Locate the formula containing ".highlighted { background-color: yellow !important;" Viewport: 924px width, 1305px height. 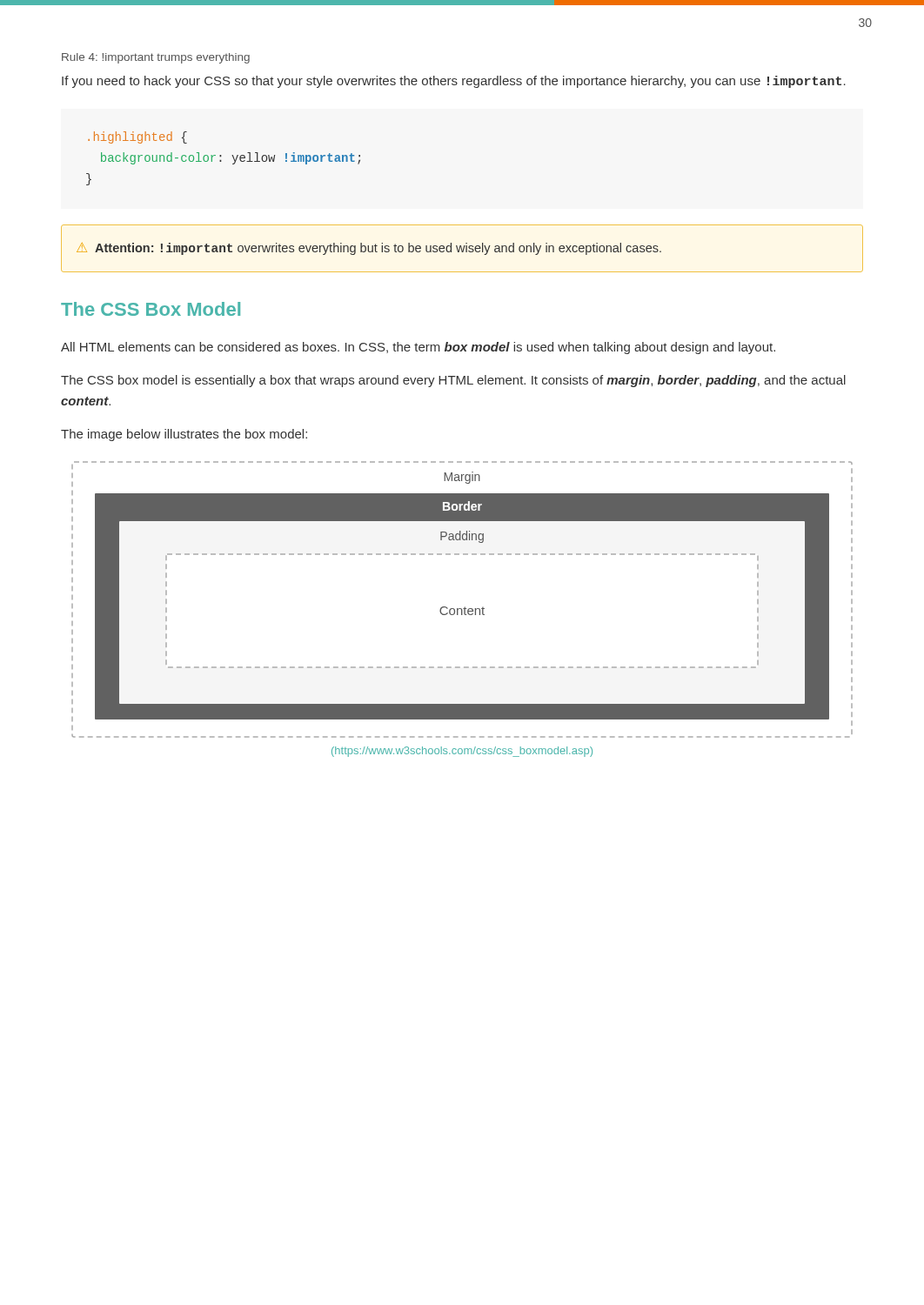click(224, 158)
